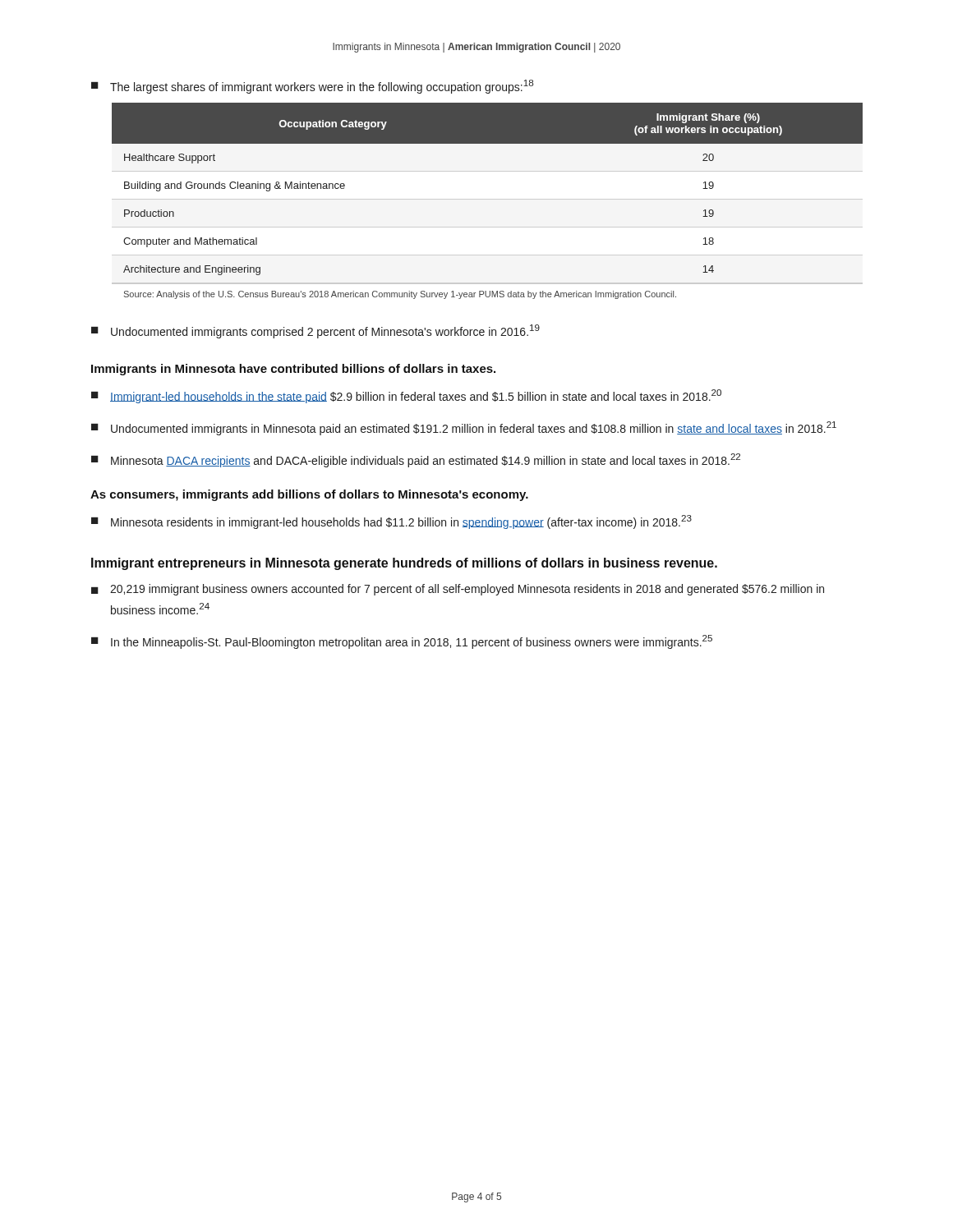Point to the block starting "Immigrants in Minnesota have contributed billions of dollars"
Screen dimensions: 1232x953
point(293,368)
